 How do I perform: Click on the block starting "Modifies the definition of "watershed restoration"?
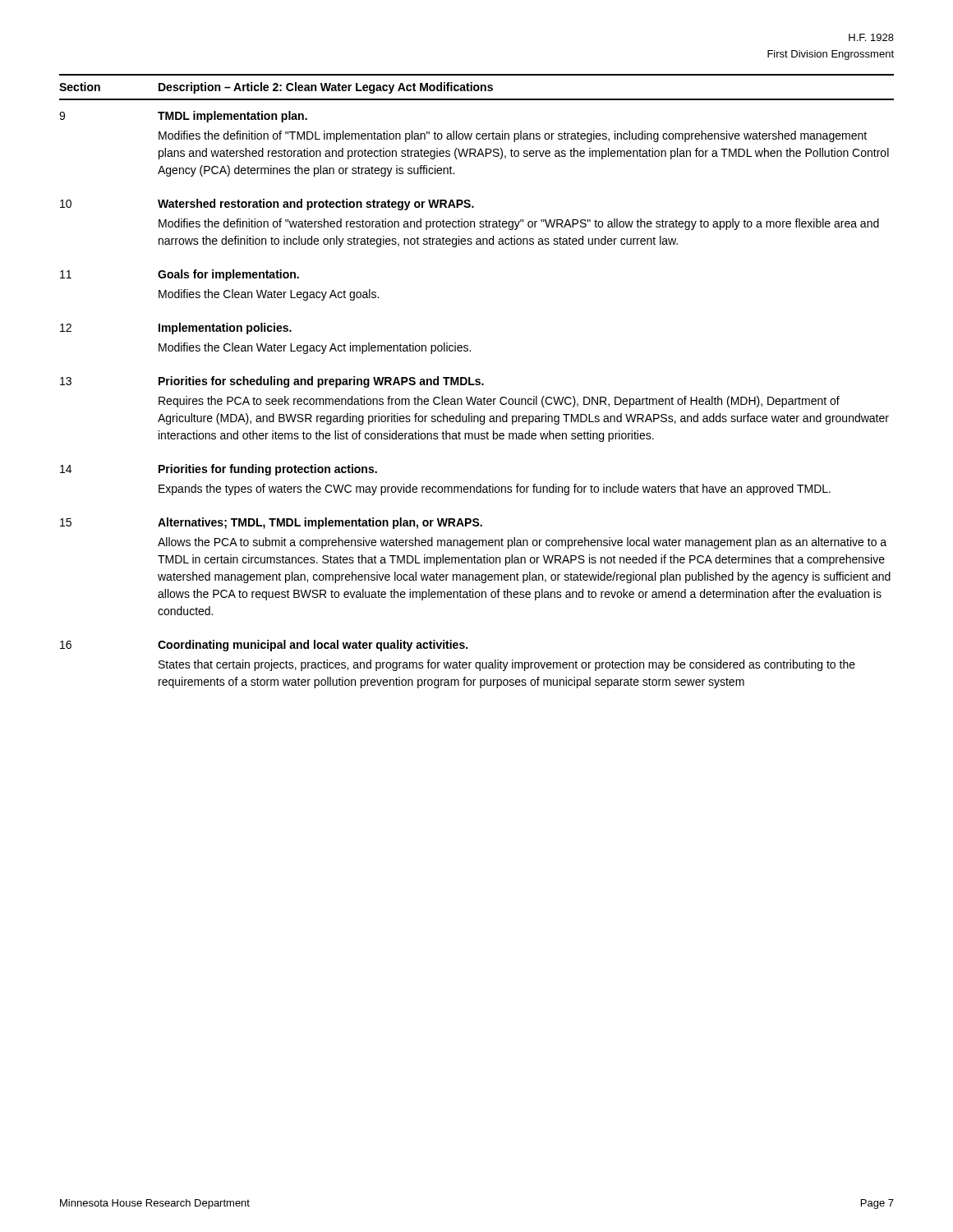pos(518,232)
